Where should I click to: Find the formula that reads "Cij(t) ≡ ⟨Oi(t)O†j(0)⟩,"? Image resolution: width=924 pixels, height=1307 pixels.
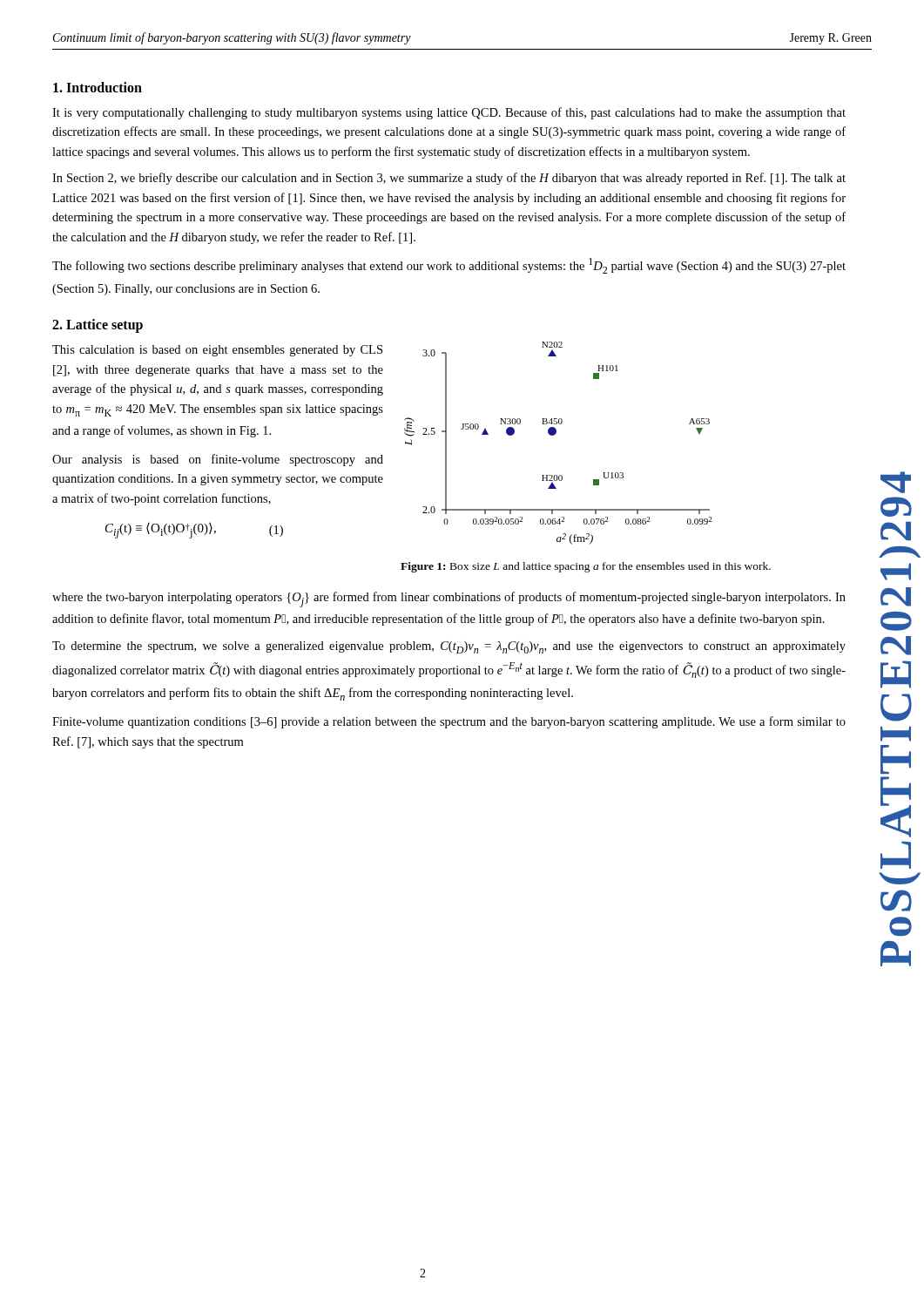(x=194, y=530)
